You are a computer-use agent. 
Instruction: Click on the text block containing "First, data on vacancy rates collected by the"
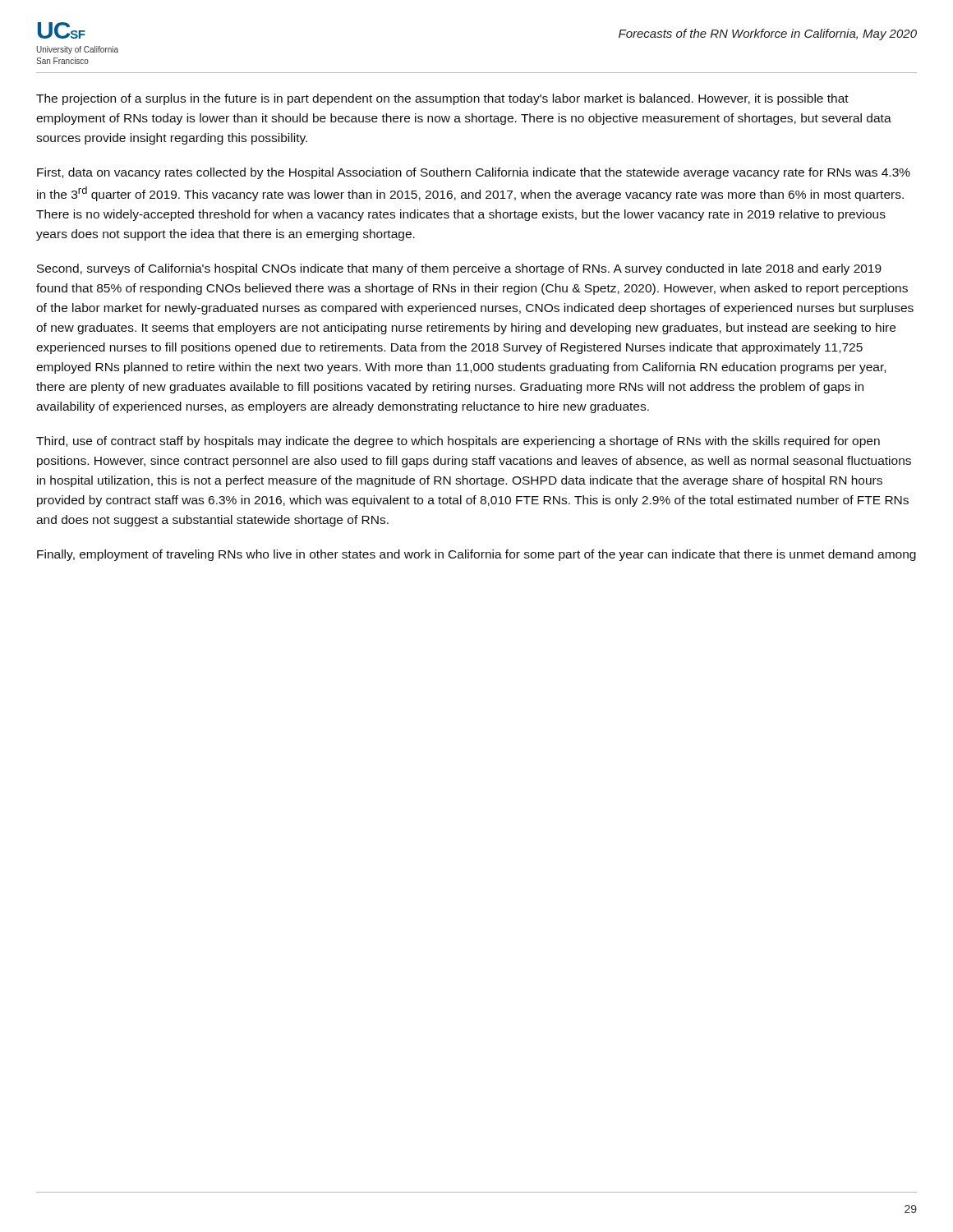[473, 203]
